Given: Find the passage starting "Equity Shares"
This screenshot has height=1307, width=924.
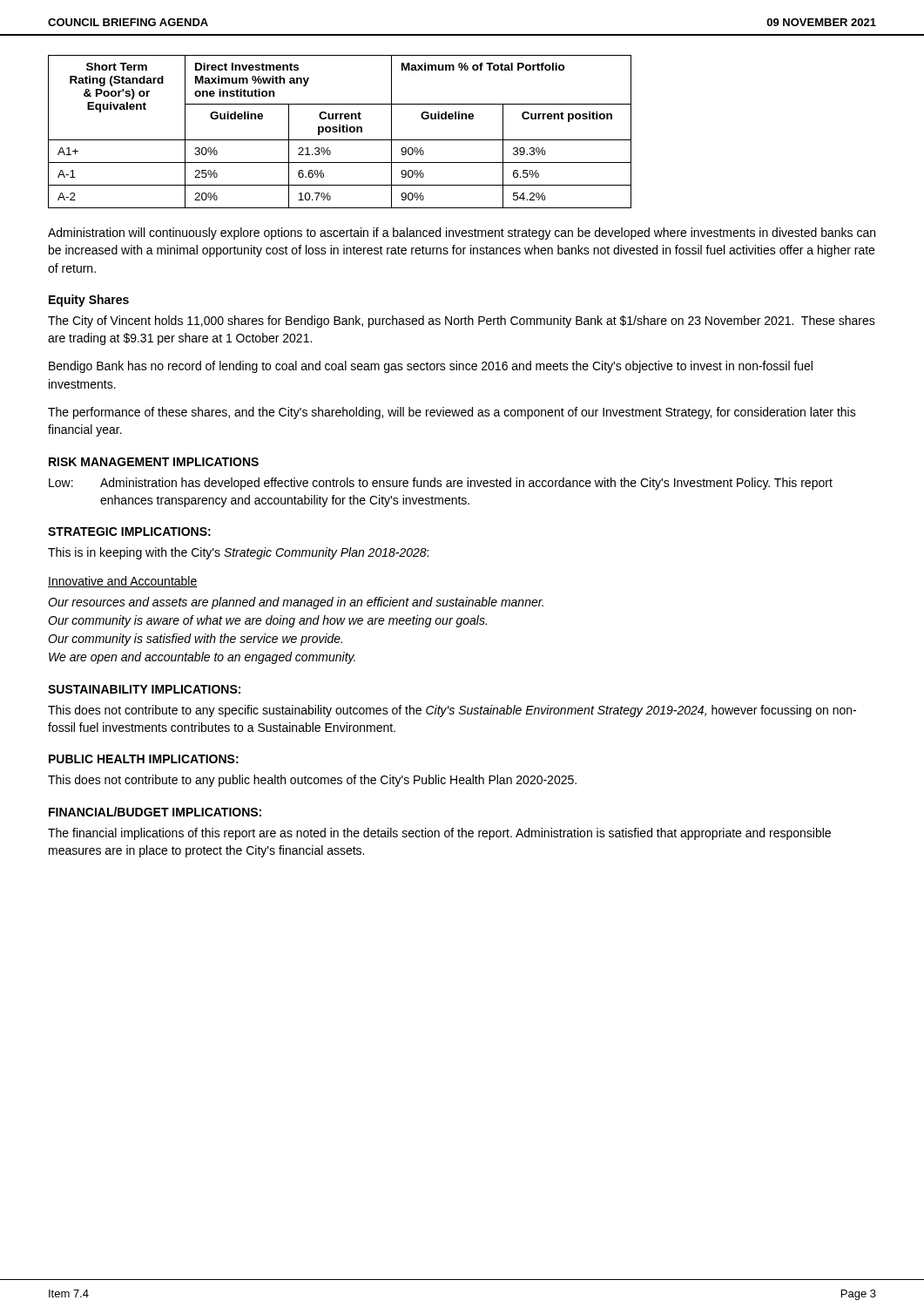Looking at the screenshot, I should click(x=89, y=300).
